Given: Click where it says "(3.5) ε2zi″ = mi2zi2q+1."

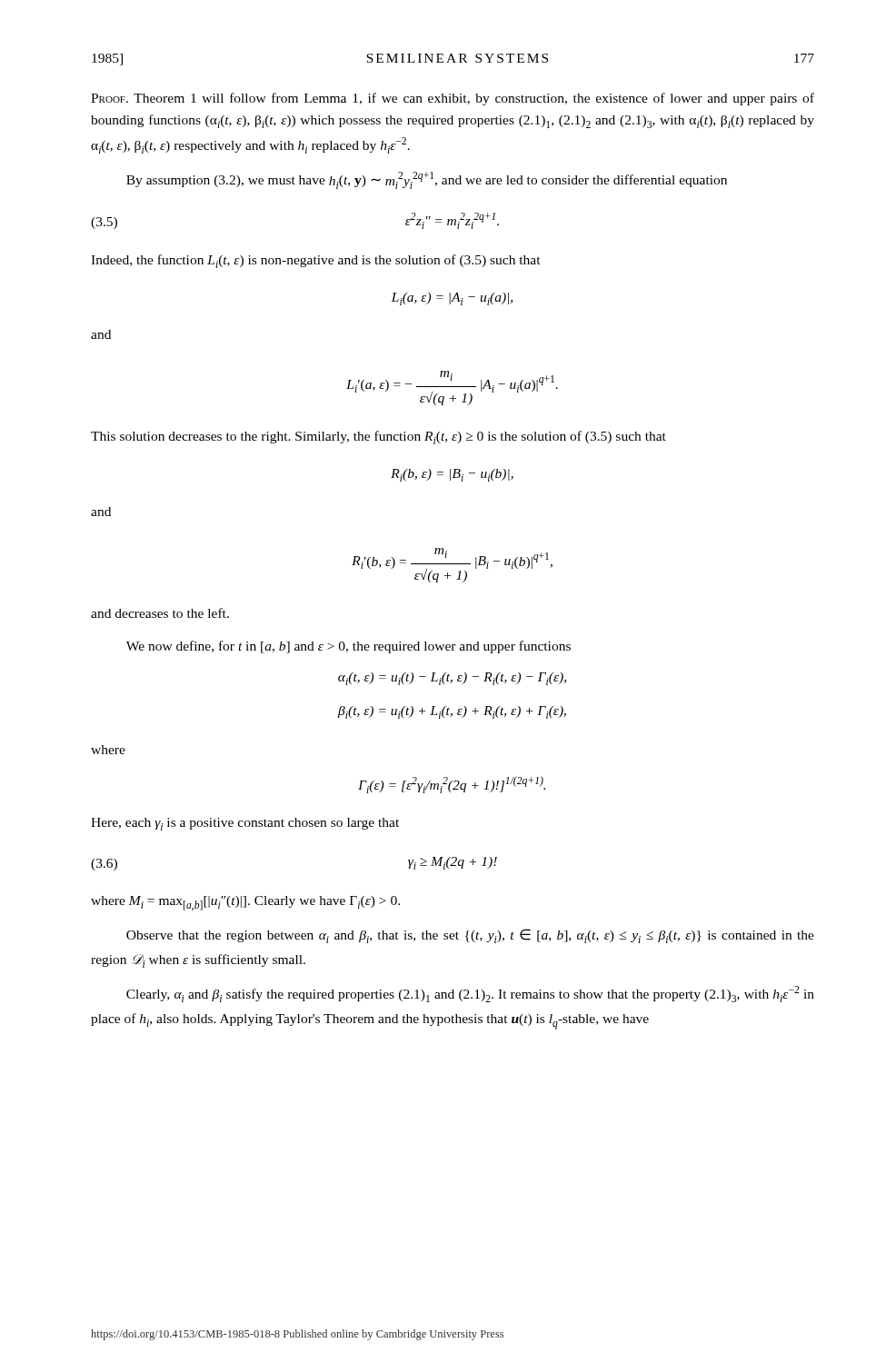Looking at the screenshot, I should pos(425,222).
